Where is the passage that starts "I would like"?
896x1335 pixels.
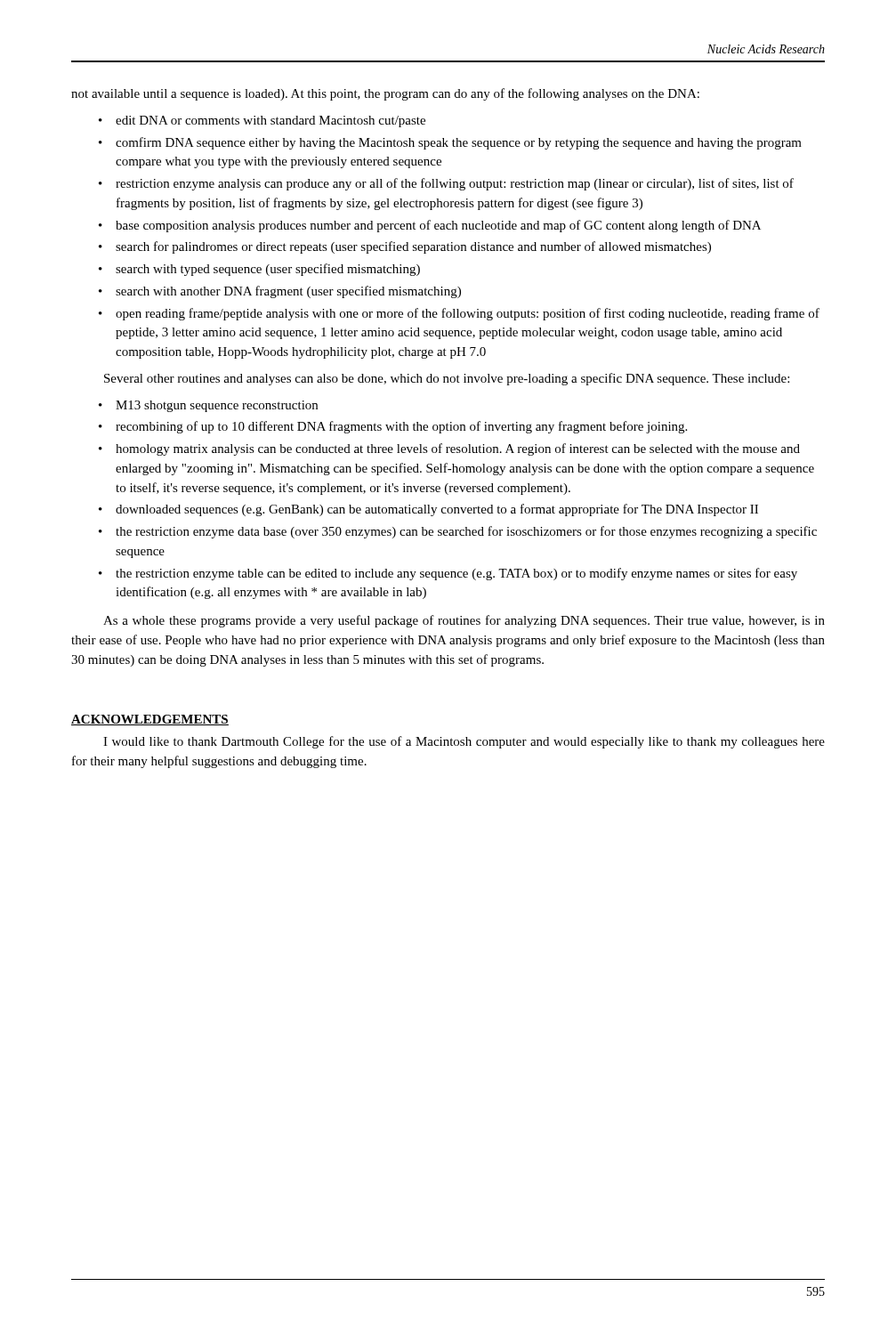(448, 751)
